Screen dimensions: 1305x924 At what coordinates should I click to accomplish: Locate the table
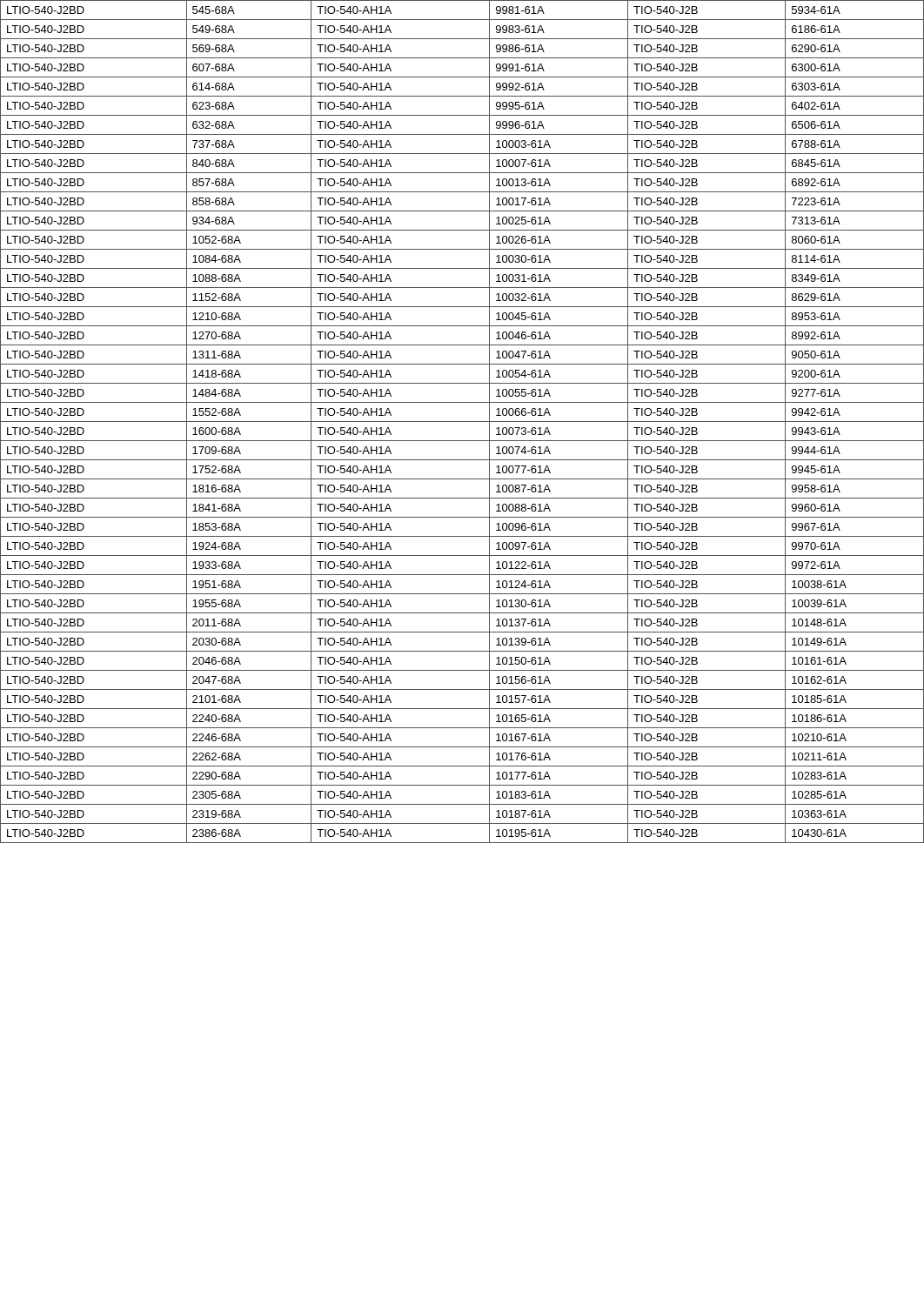(462, 422)
